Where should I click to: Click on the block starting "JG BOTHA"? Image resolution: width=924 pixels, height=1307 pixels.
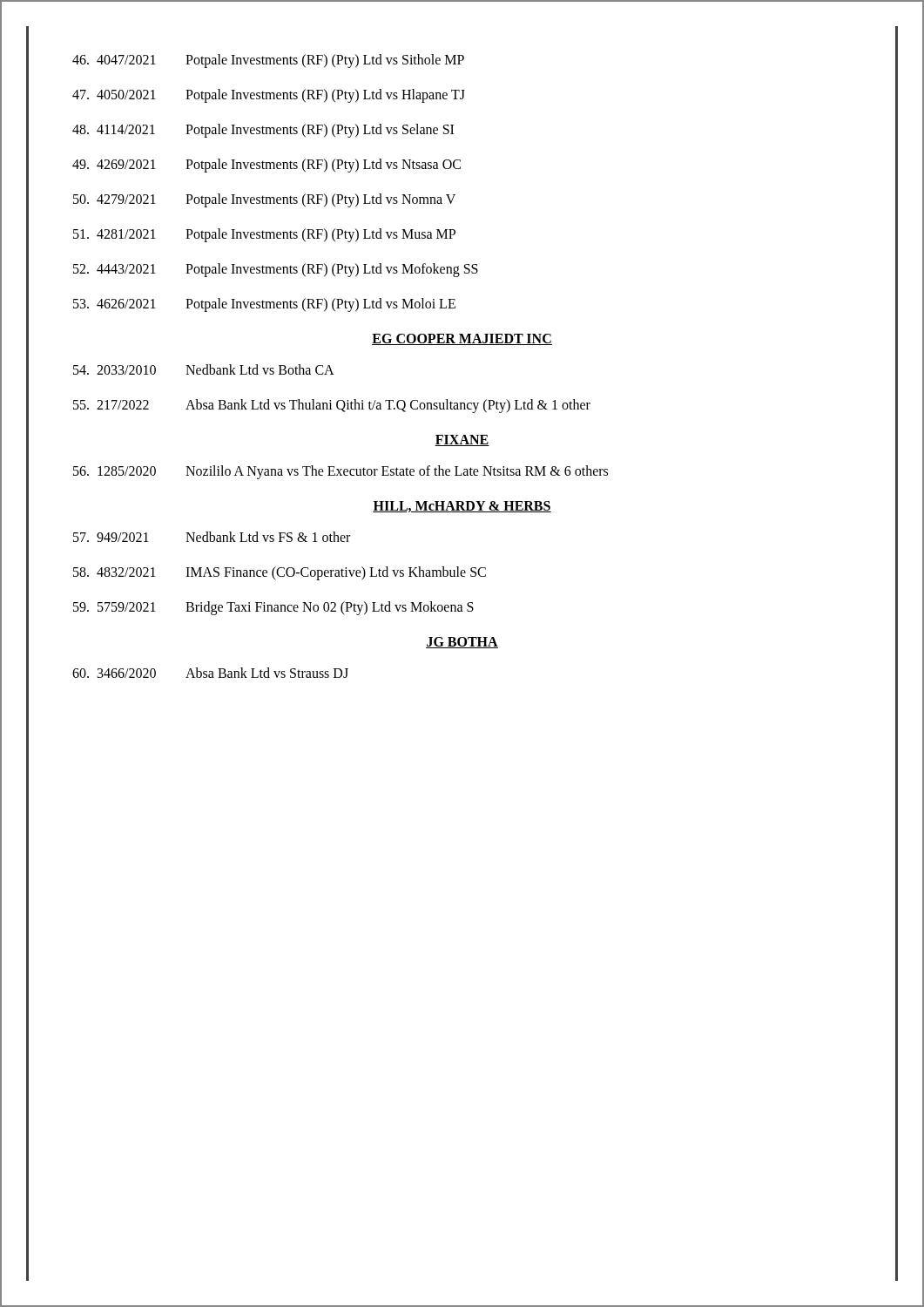click(462, 642)
